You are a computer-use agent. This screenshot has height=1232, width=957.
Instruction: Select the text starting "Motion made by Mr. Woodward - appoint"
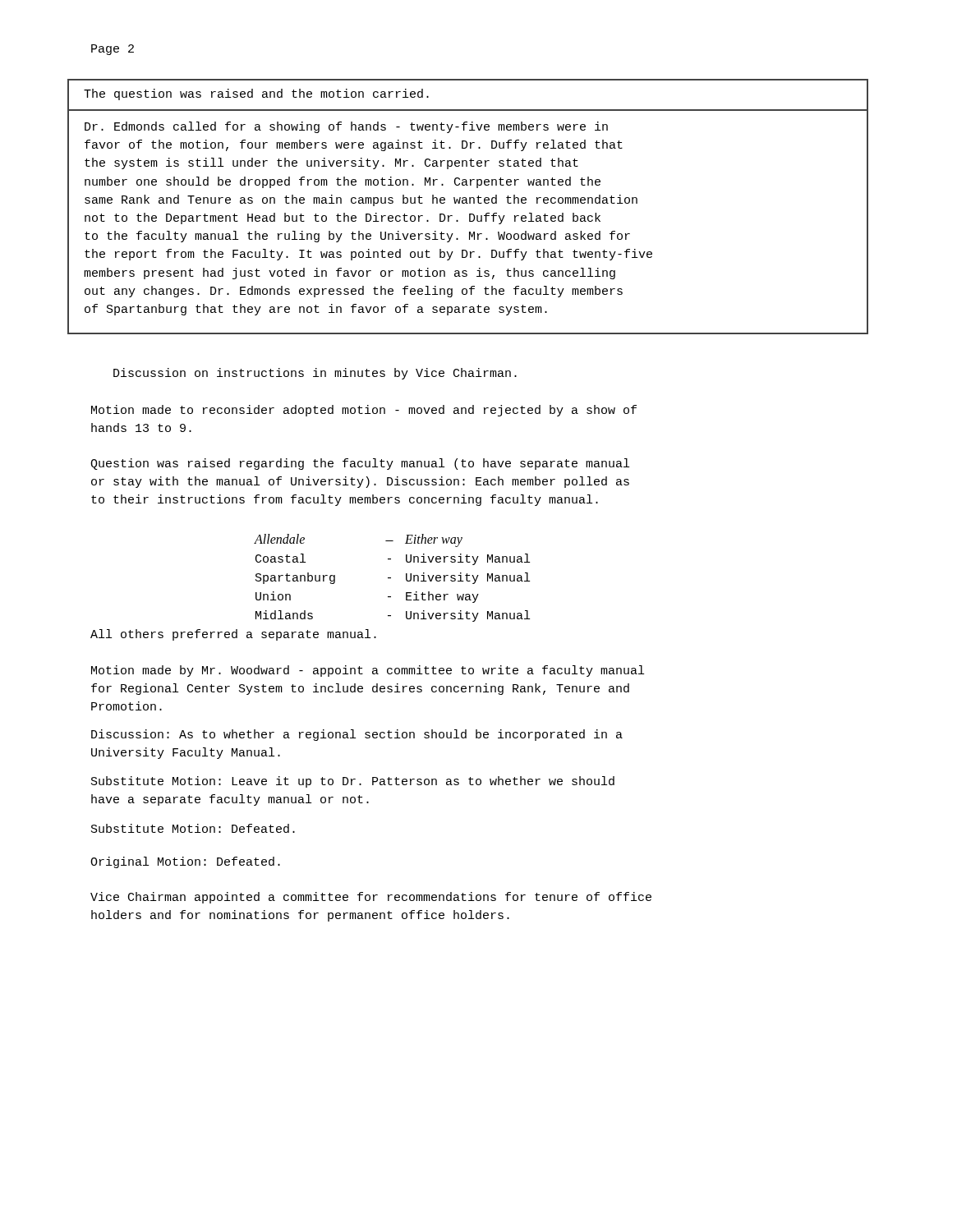[368, 689]
